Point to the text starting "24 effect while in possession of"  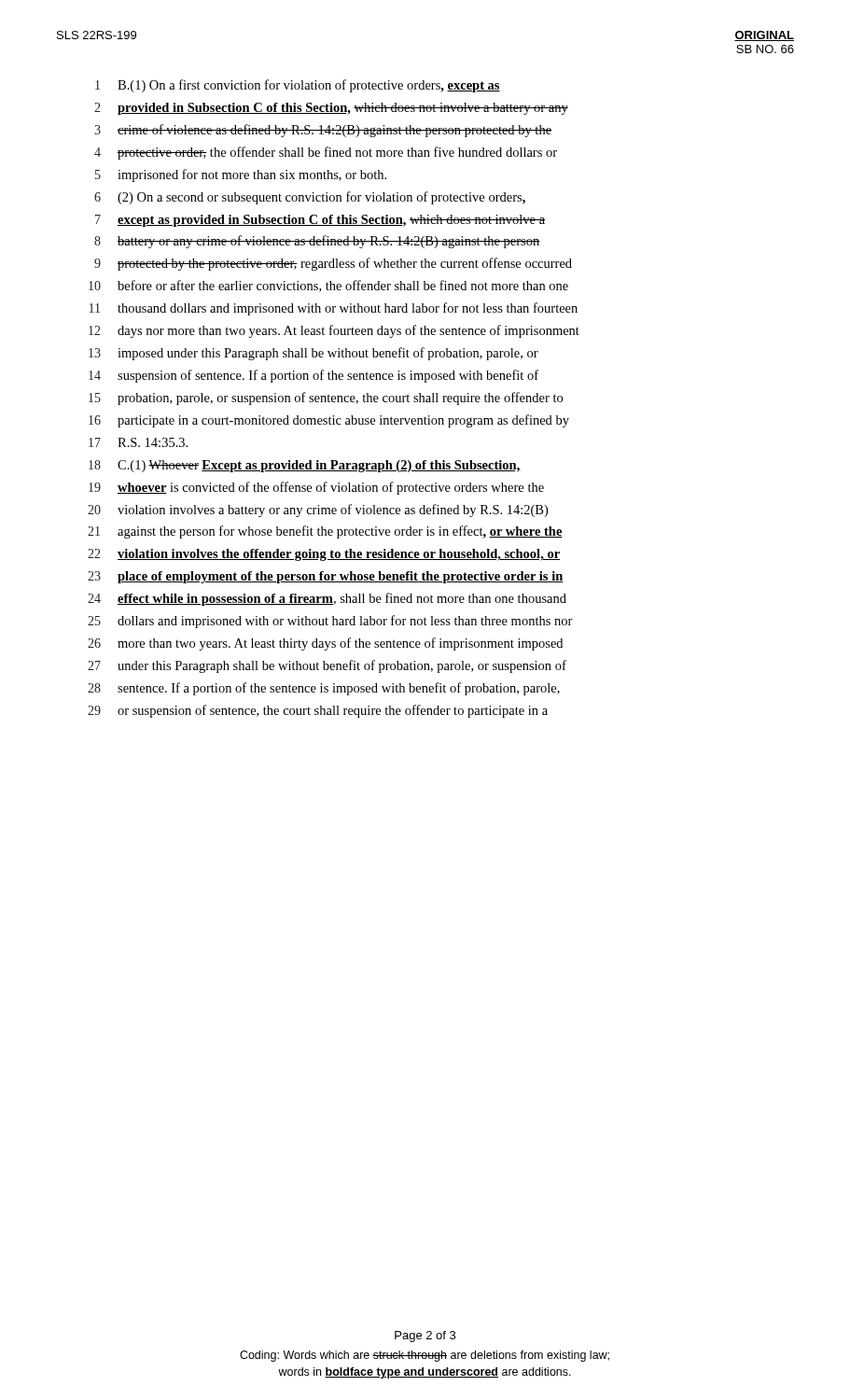[425, 599]
